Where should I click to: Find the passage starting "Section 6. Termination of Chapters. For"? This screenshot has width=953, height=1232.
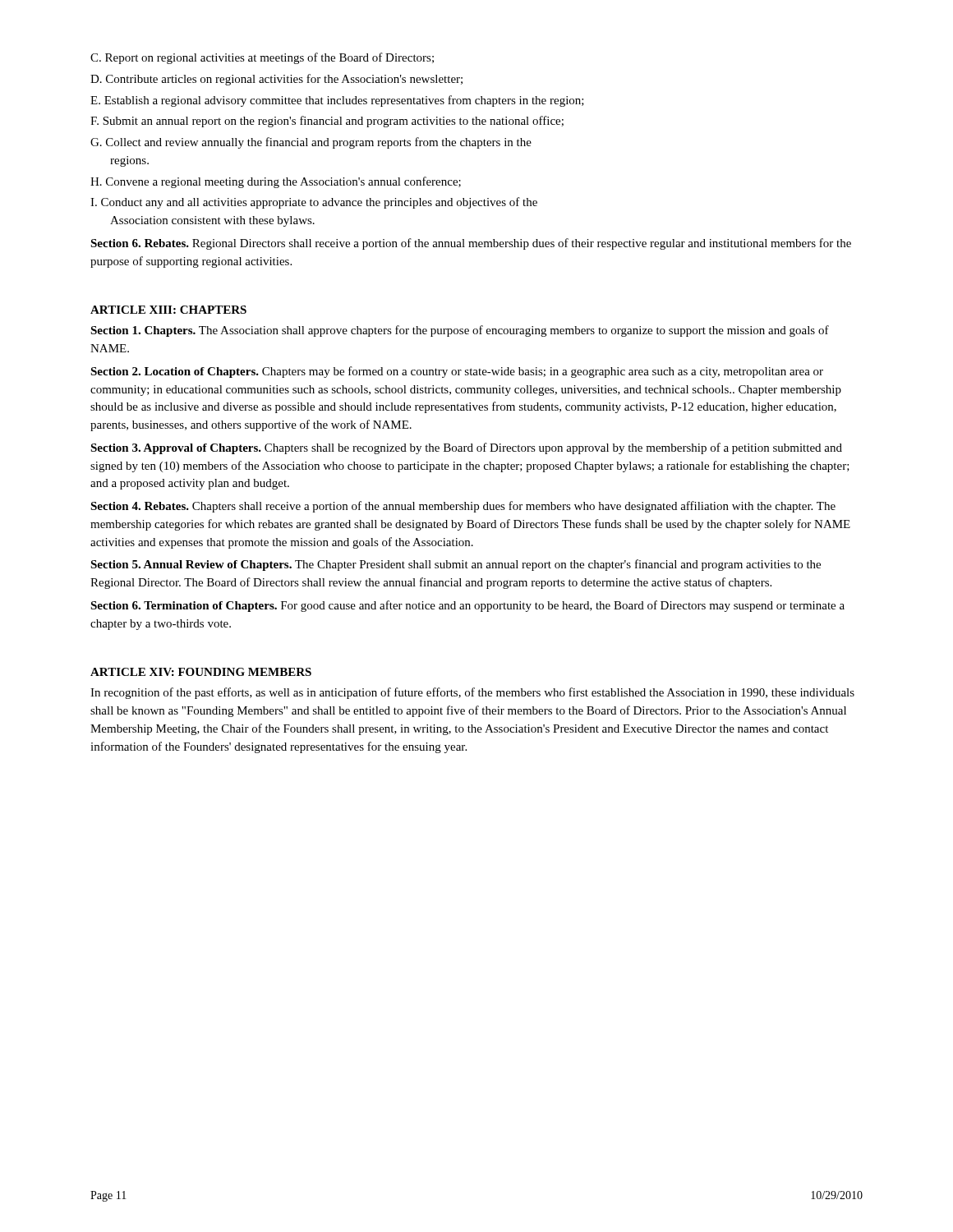tap(467, 614)
